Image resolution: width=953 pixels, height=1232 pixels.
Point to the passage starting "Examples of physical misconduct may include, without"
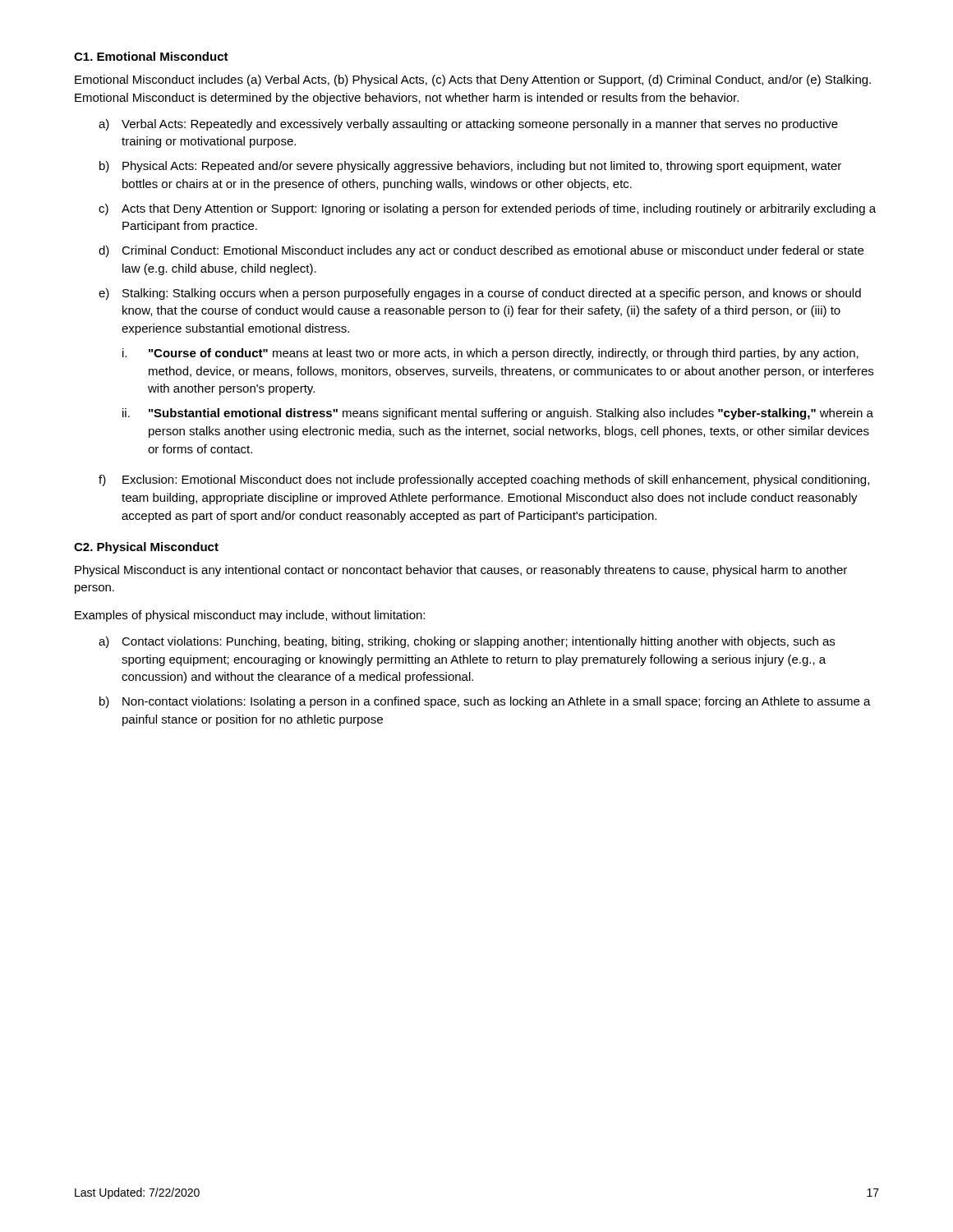point(250,615)
